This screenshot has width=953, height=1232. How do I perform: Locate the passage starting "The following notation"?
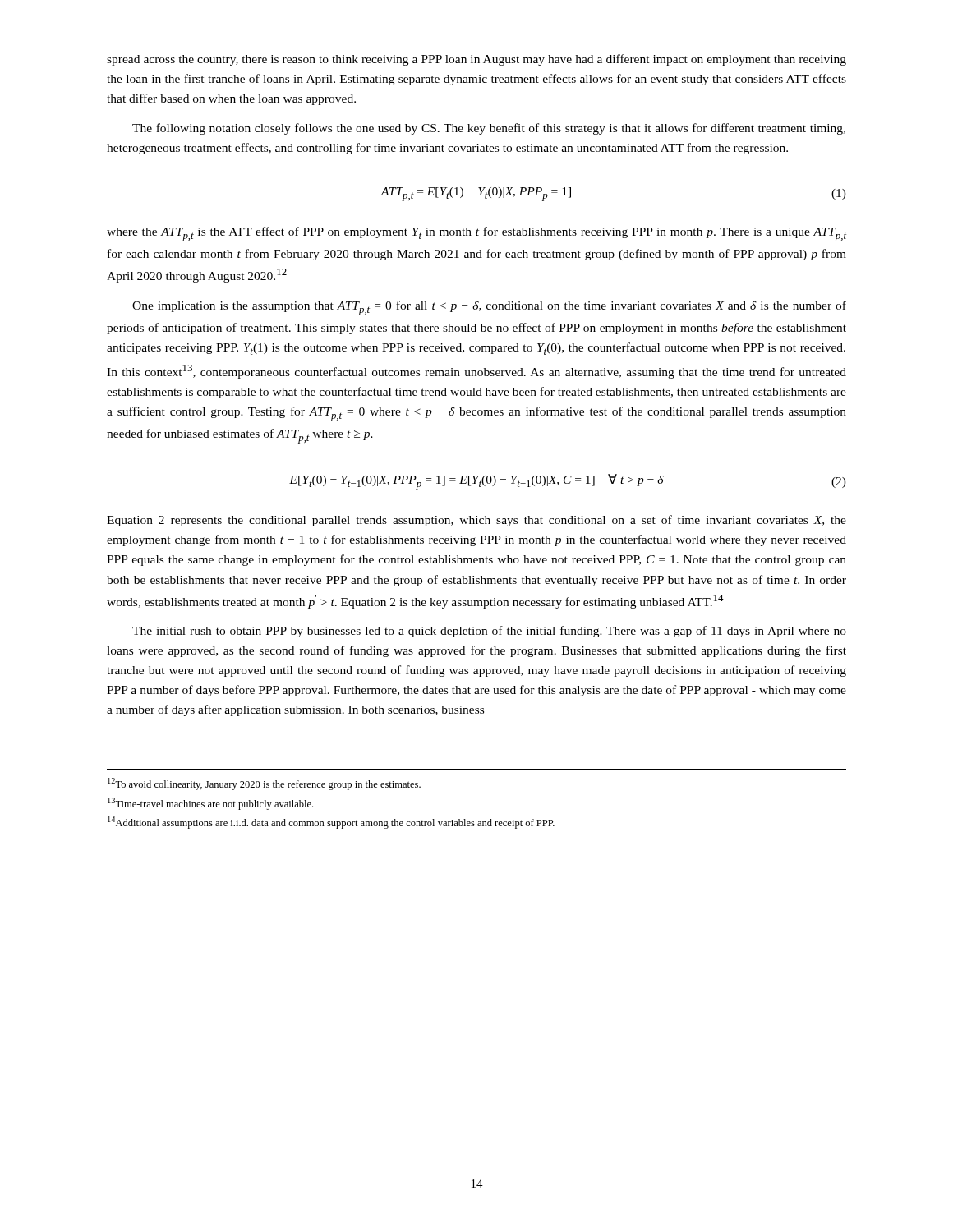476,138
